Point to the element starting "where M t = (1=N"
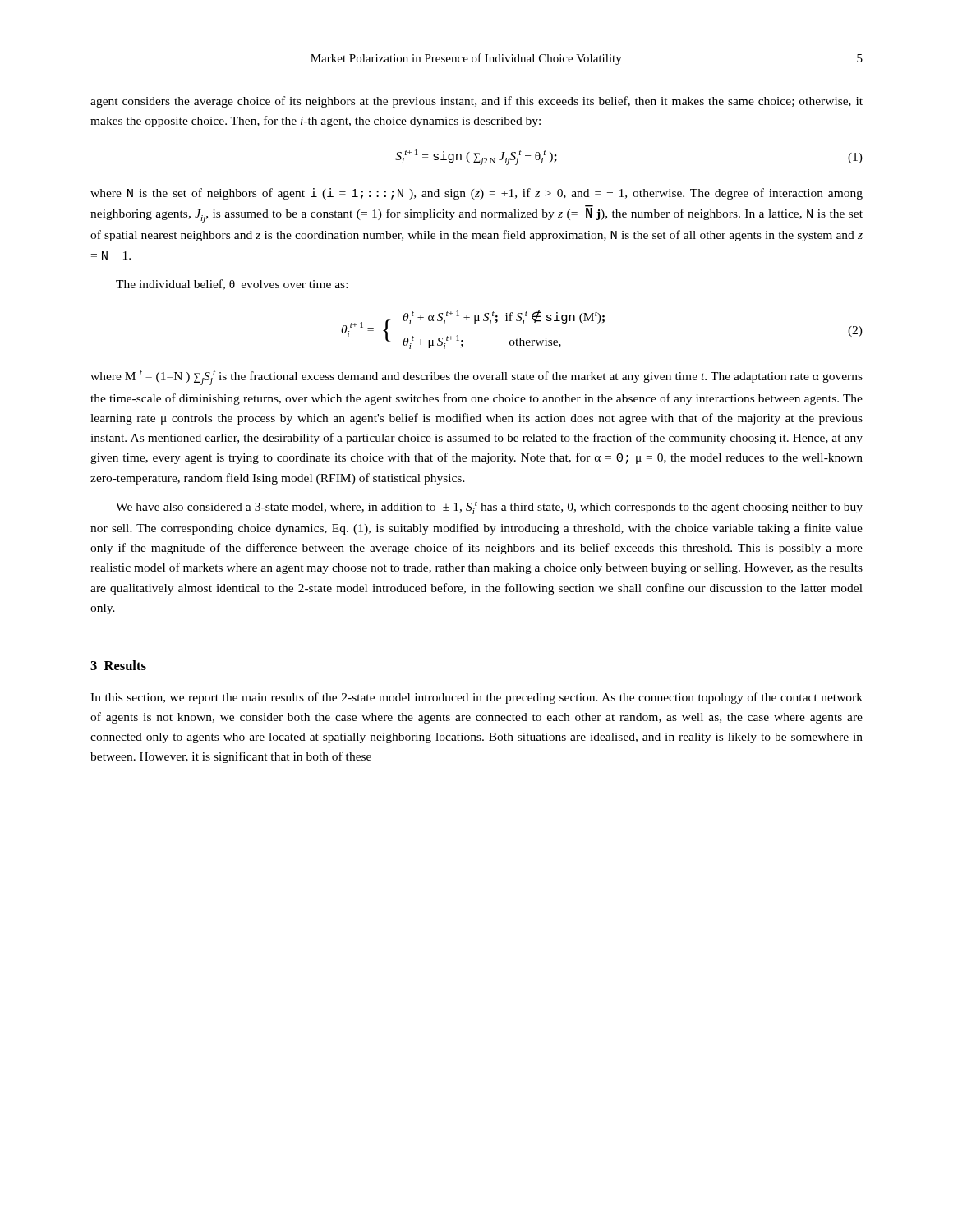 pos(476,426)
